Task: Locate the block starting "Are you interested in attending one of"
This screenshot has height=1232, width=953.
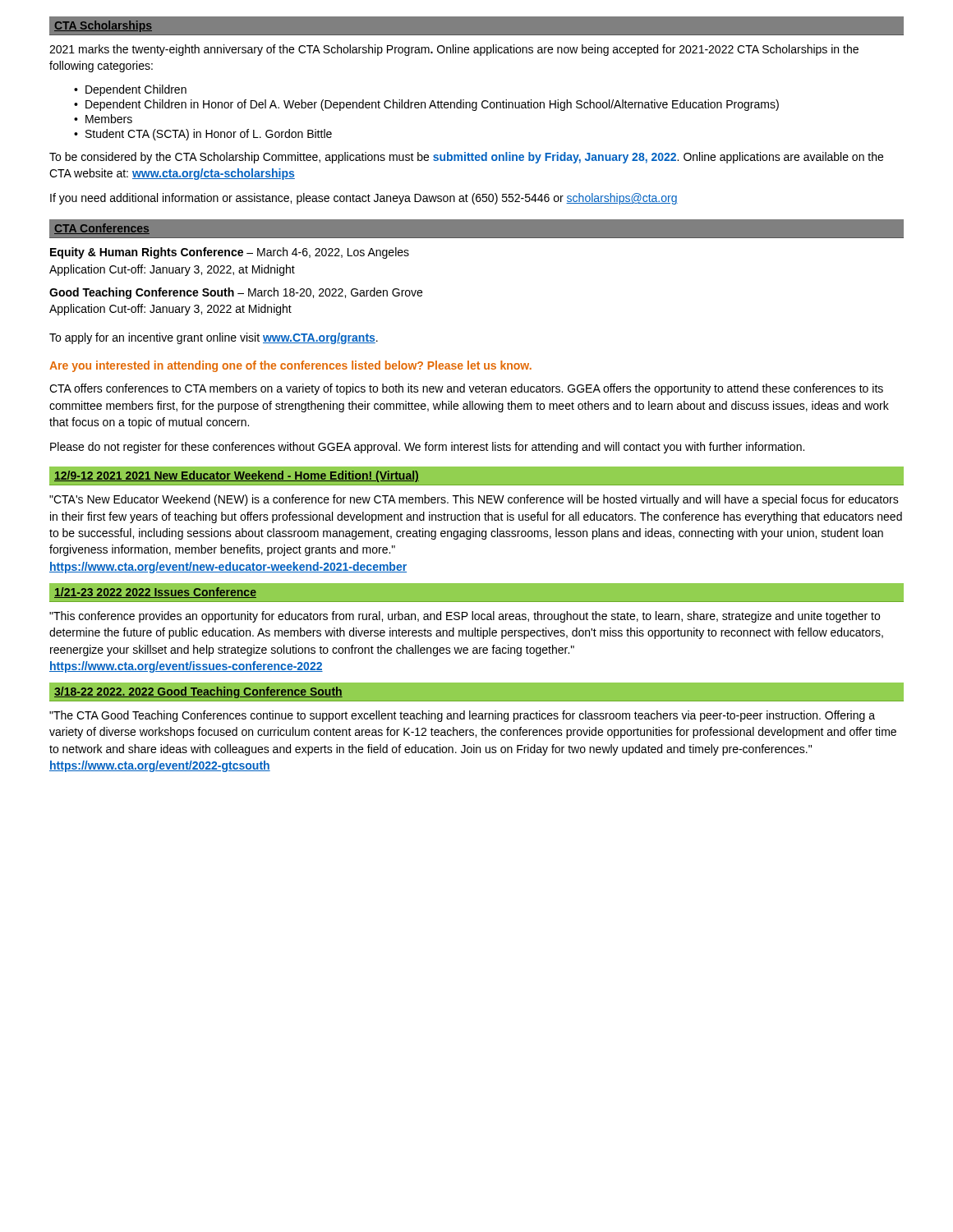Action: (291, 365)
